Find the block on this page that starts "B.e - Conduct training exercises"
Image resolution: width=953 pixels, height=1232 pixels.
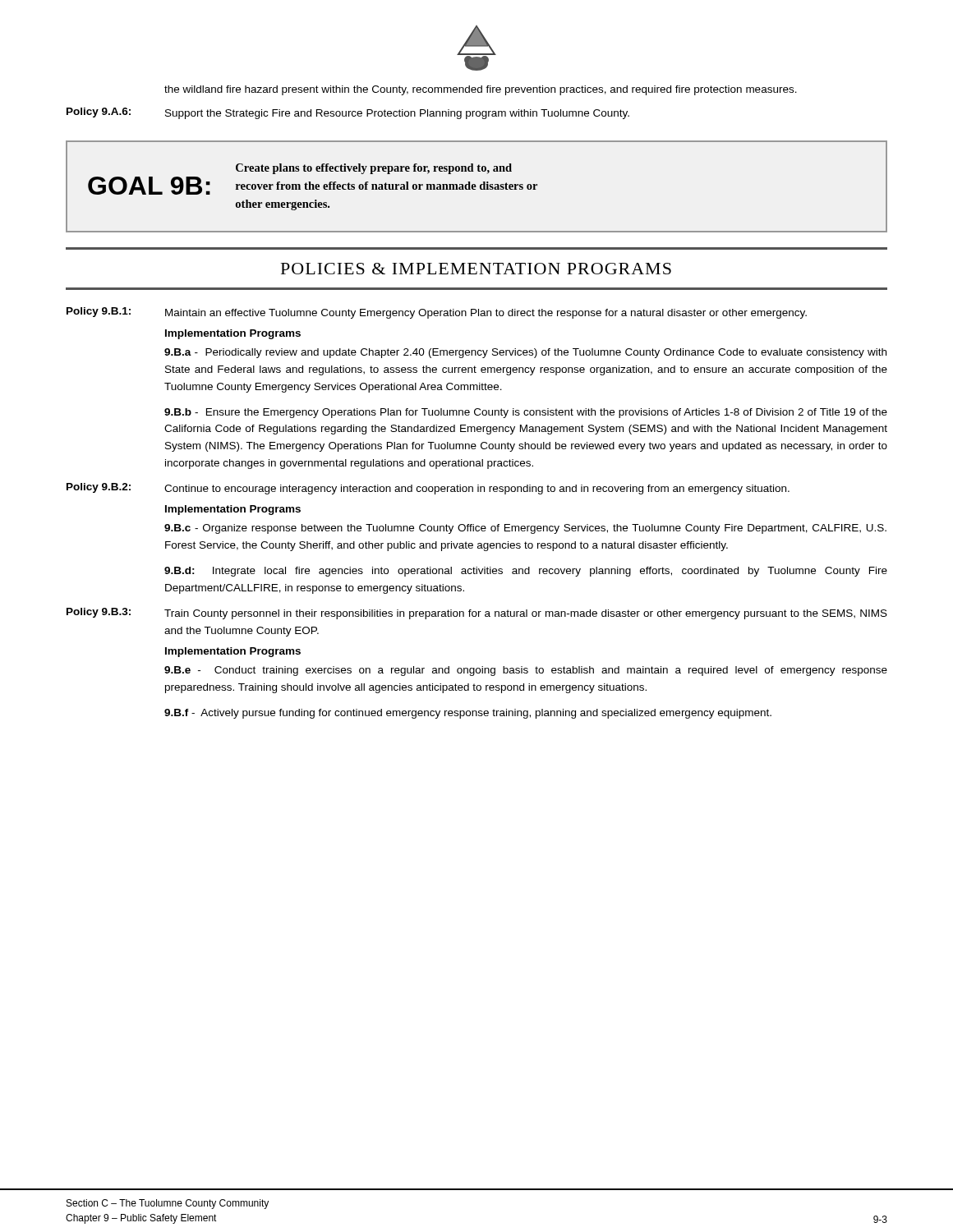click(526, 679)
